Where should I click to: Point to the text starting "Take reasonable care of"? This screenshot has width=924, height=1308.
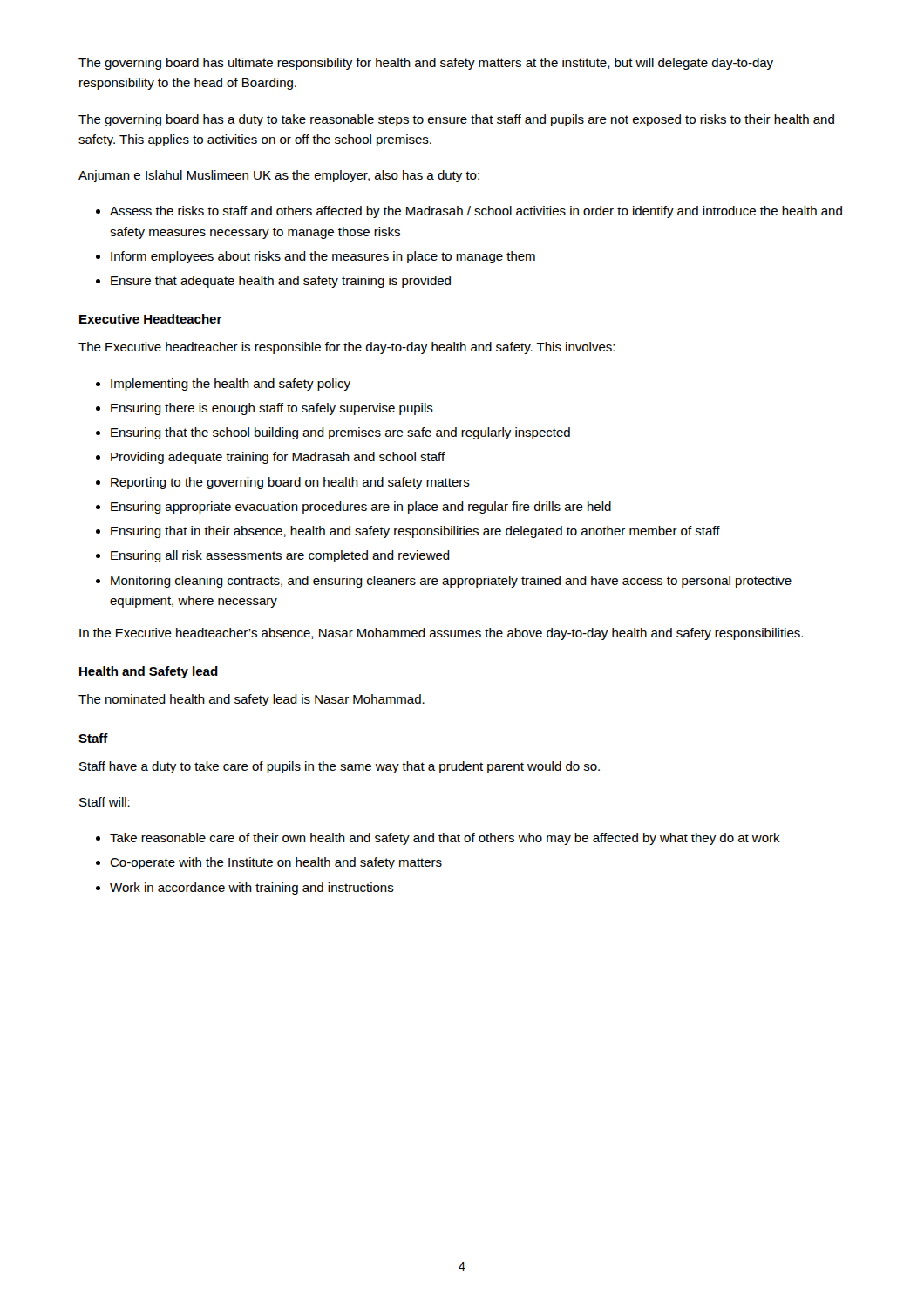[445, 838]
